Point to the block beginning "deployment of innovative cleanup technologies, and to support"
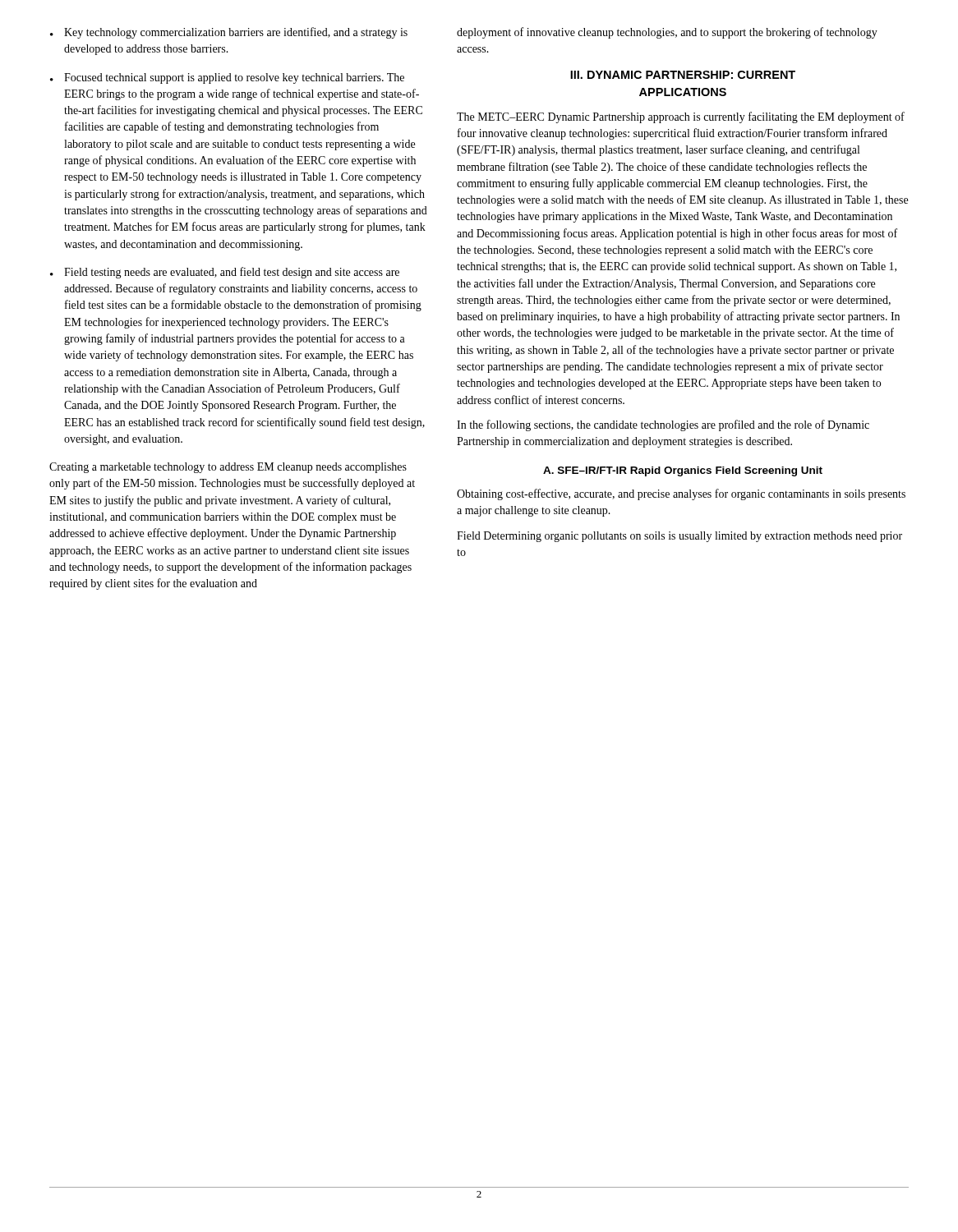Viewport: 958px width, 1232px height. pyautogui.click(x=683, y=41)
